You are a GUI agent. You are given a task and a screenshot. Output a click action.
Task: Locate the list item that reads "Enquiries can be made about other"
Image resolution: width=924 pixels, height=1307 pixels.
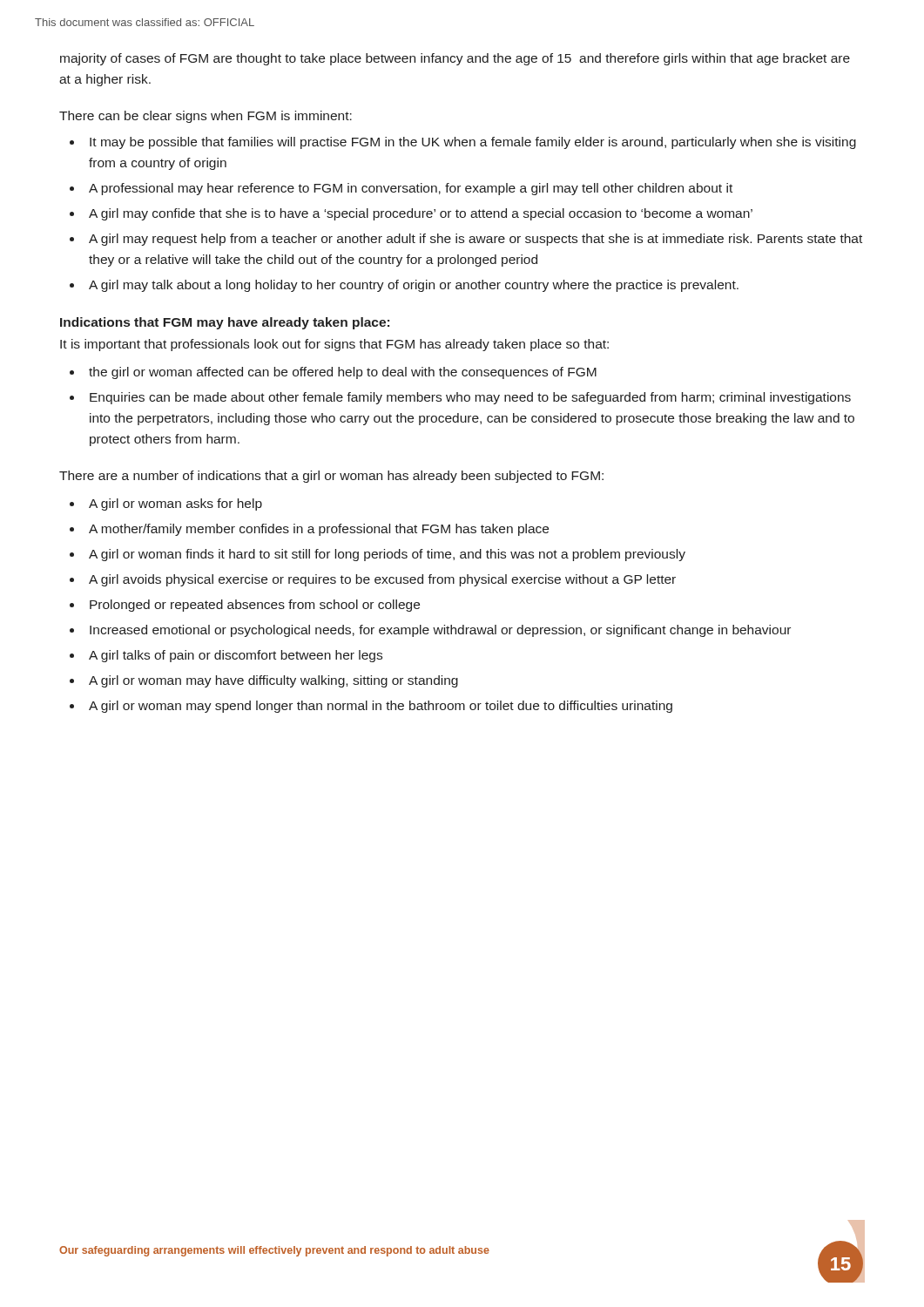[472, 418]
